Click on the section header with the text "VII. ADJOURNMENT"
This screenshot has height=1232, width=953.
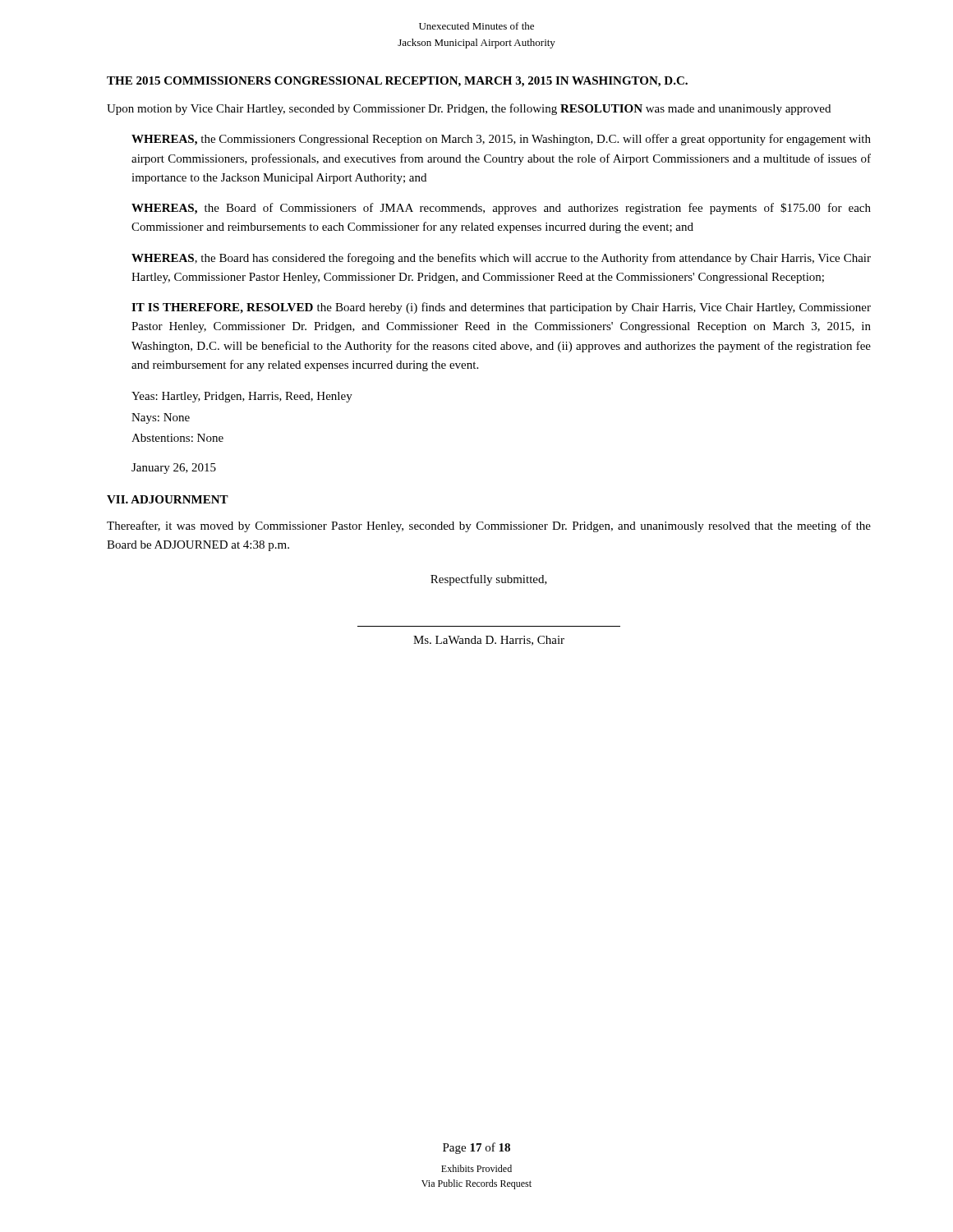pos(167,499)
